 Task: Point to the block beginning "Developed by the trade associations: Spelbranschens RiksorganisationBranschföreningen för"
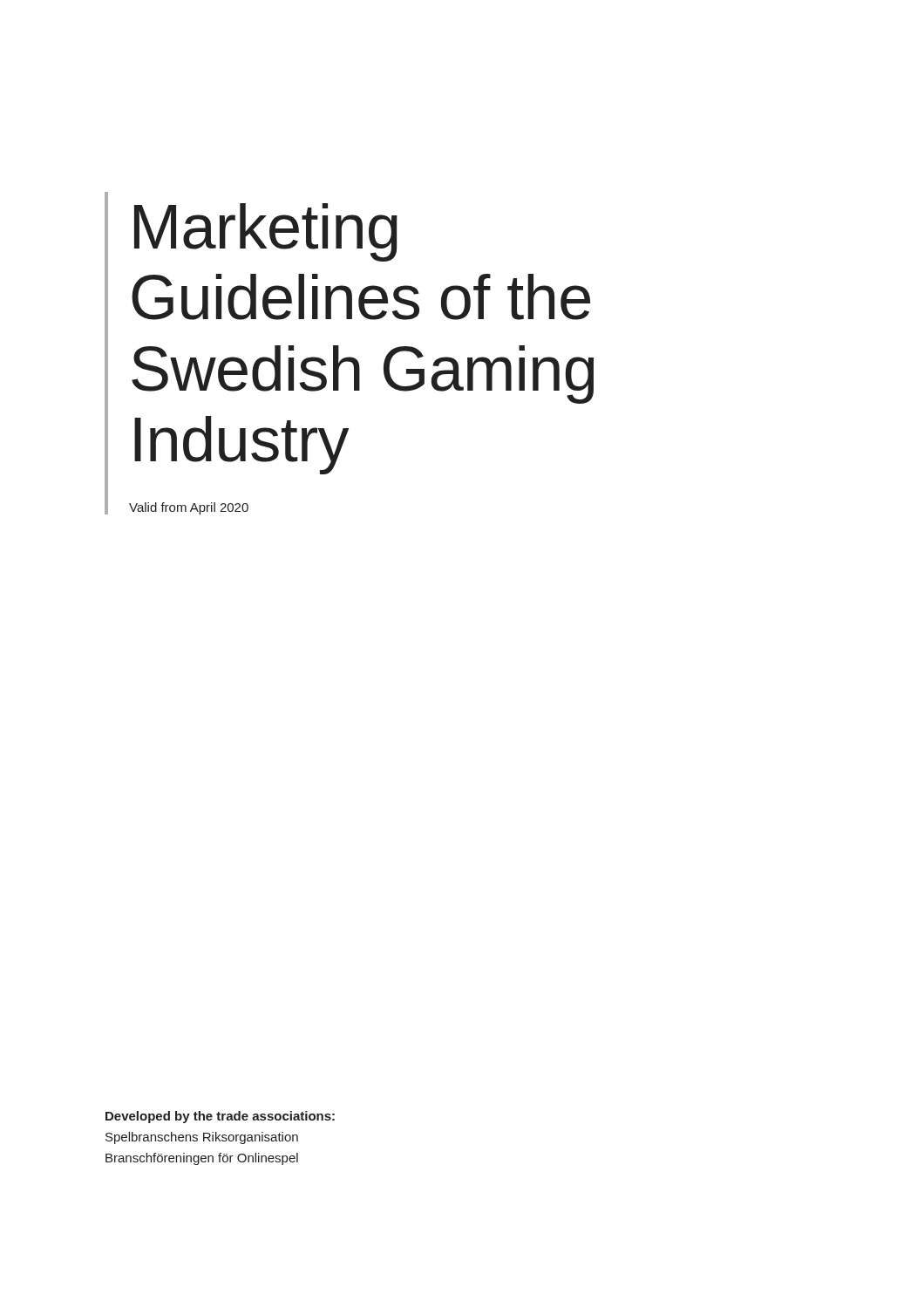[x=220, y=1138]
